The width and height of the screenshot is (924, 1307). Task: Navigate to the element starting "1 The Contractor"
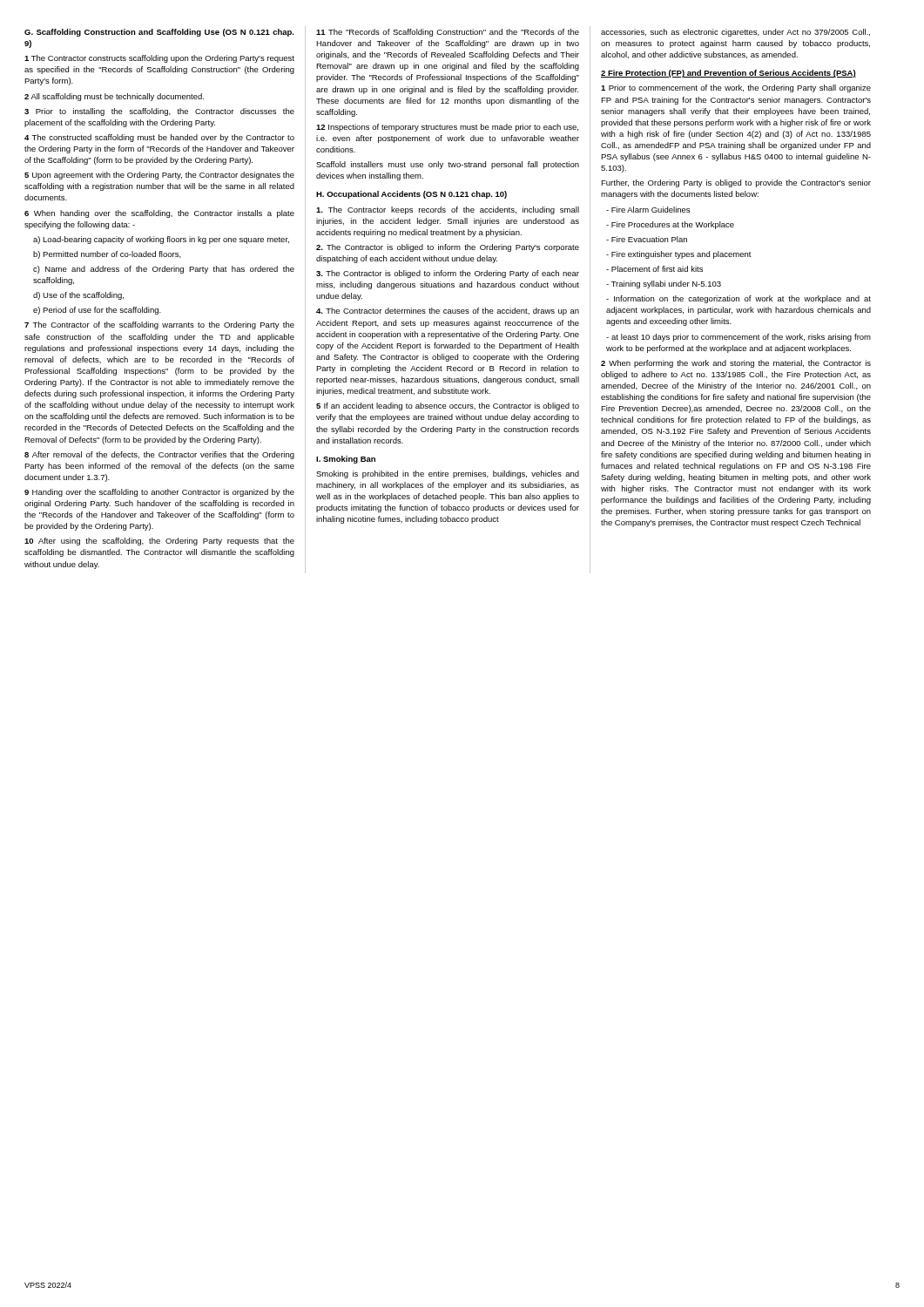(159, 70)
